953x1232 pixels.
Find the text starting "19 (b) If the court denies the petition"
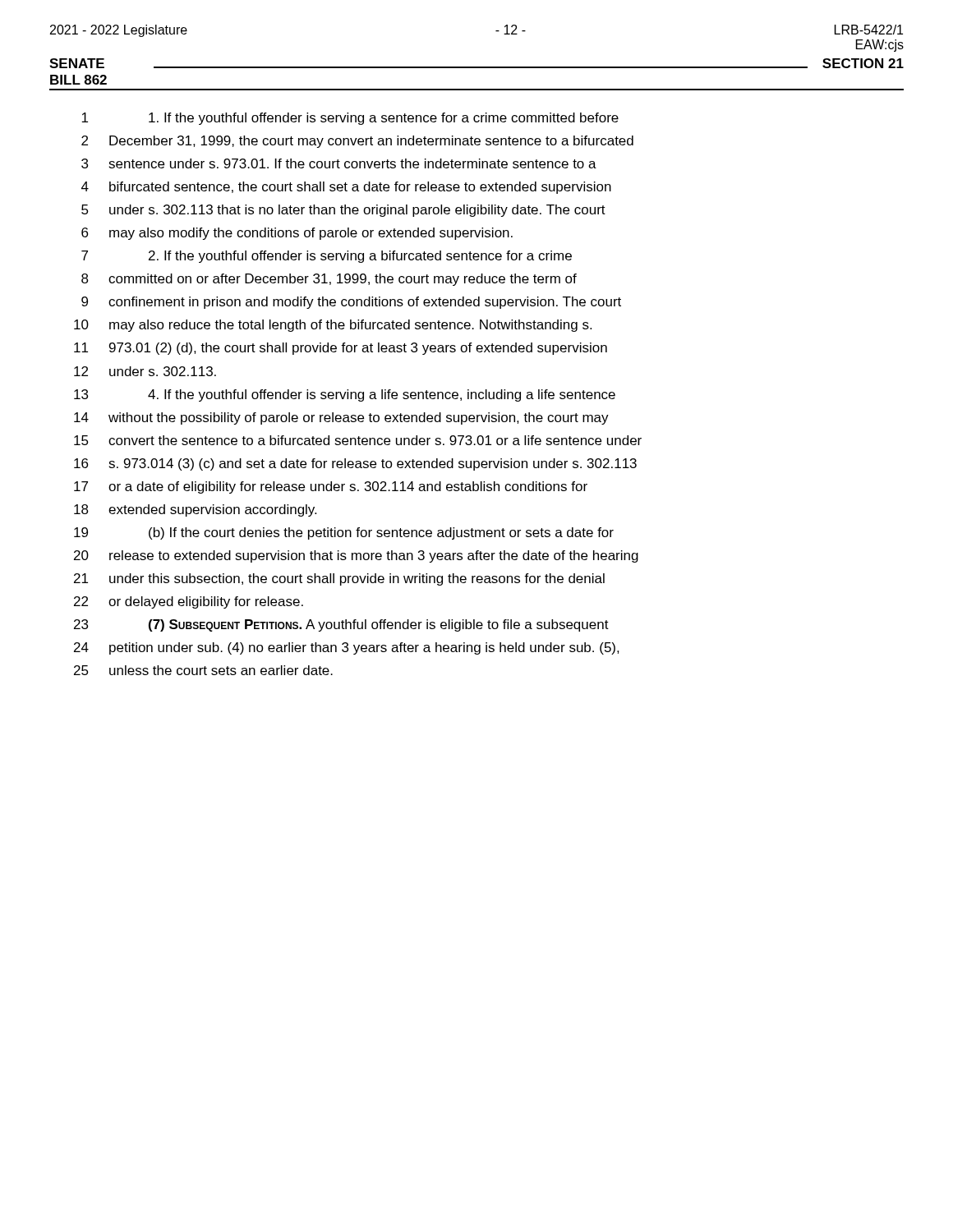476,567
